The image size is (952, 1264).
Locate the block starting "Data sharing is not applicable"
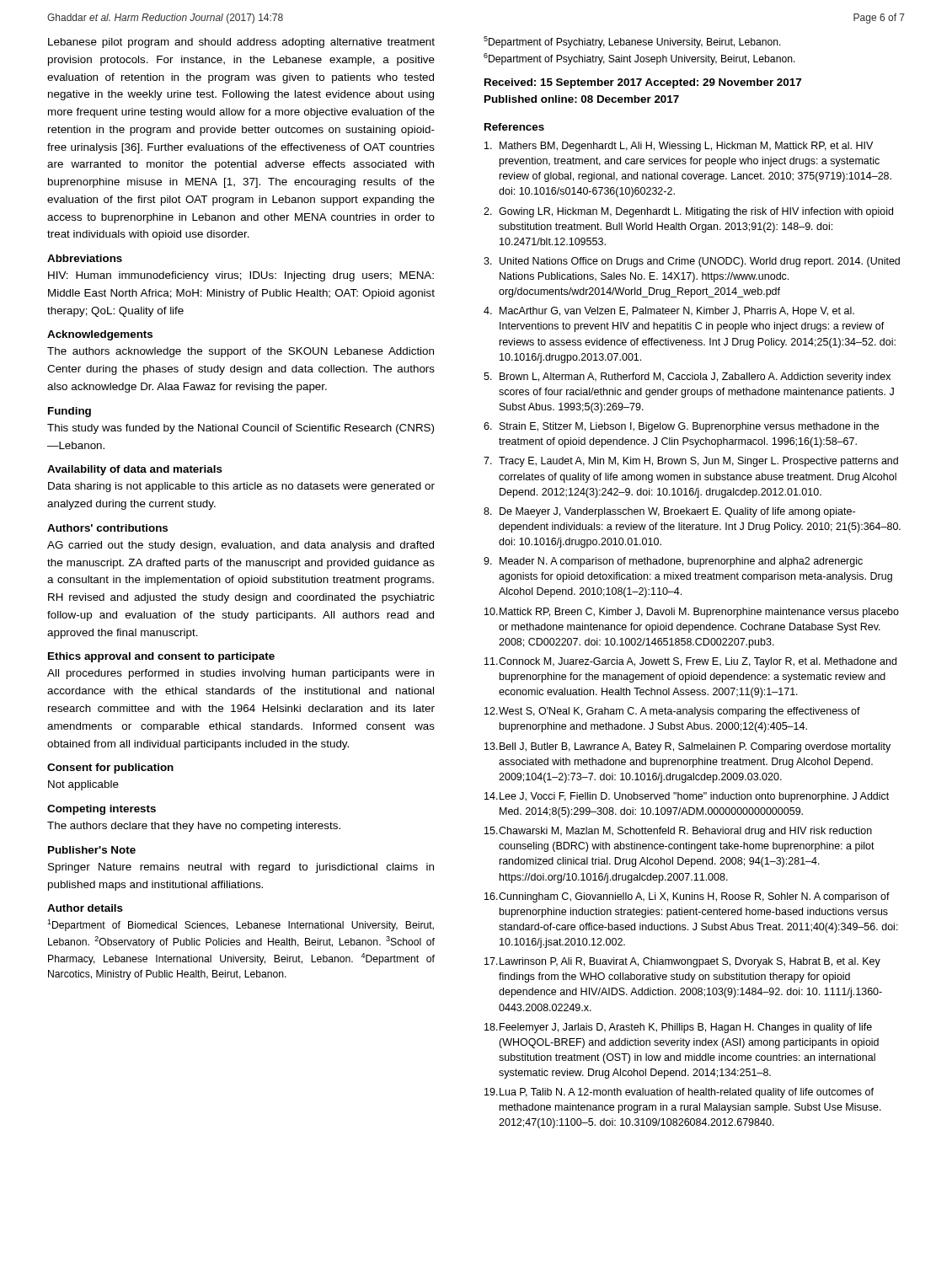point(241,496)
